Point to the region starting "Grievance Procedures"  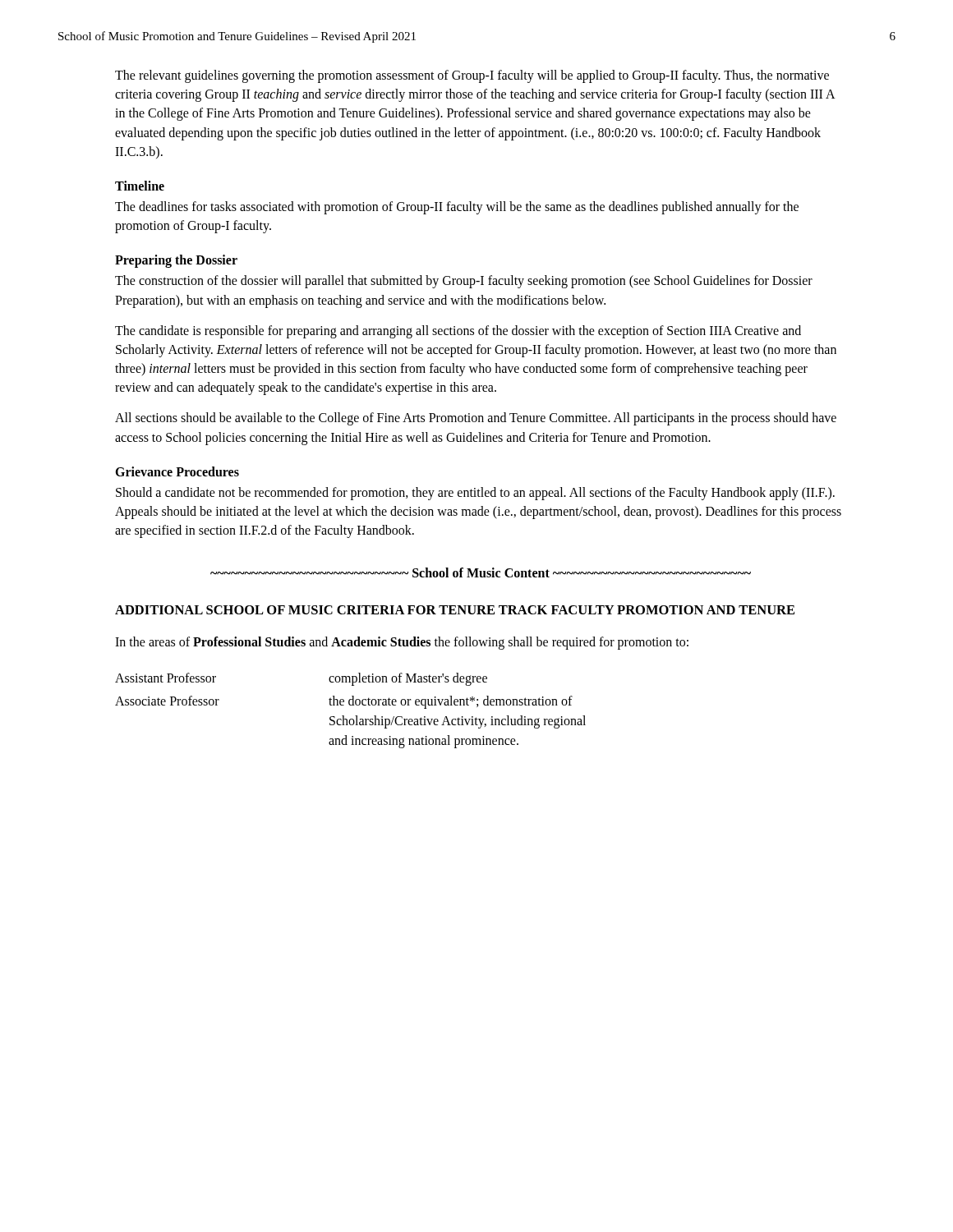coord(177,472)
